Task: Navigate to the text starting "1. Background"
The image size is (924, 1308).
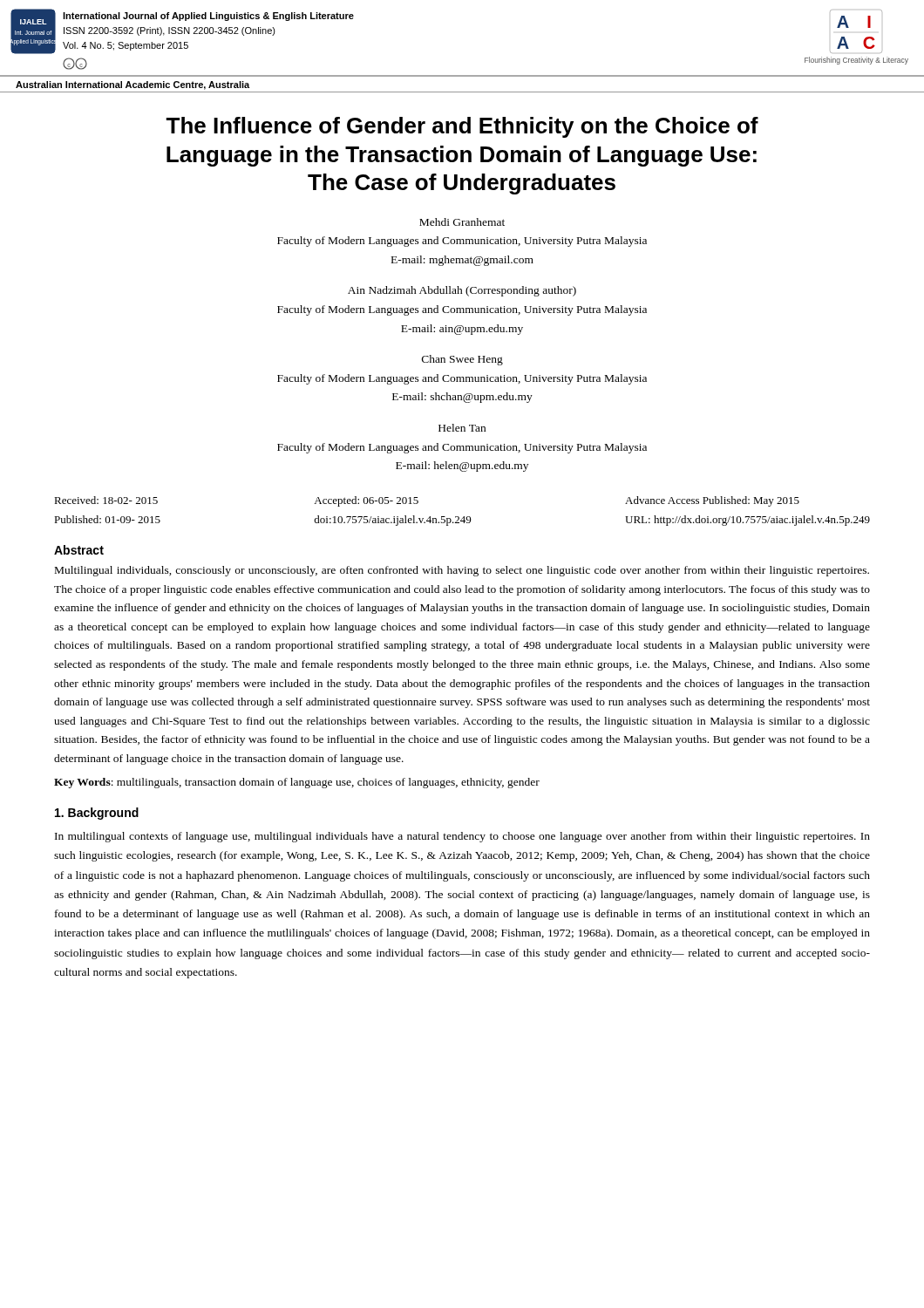Action: pos(96,813)
